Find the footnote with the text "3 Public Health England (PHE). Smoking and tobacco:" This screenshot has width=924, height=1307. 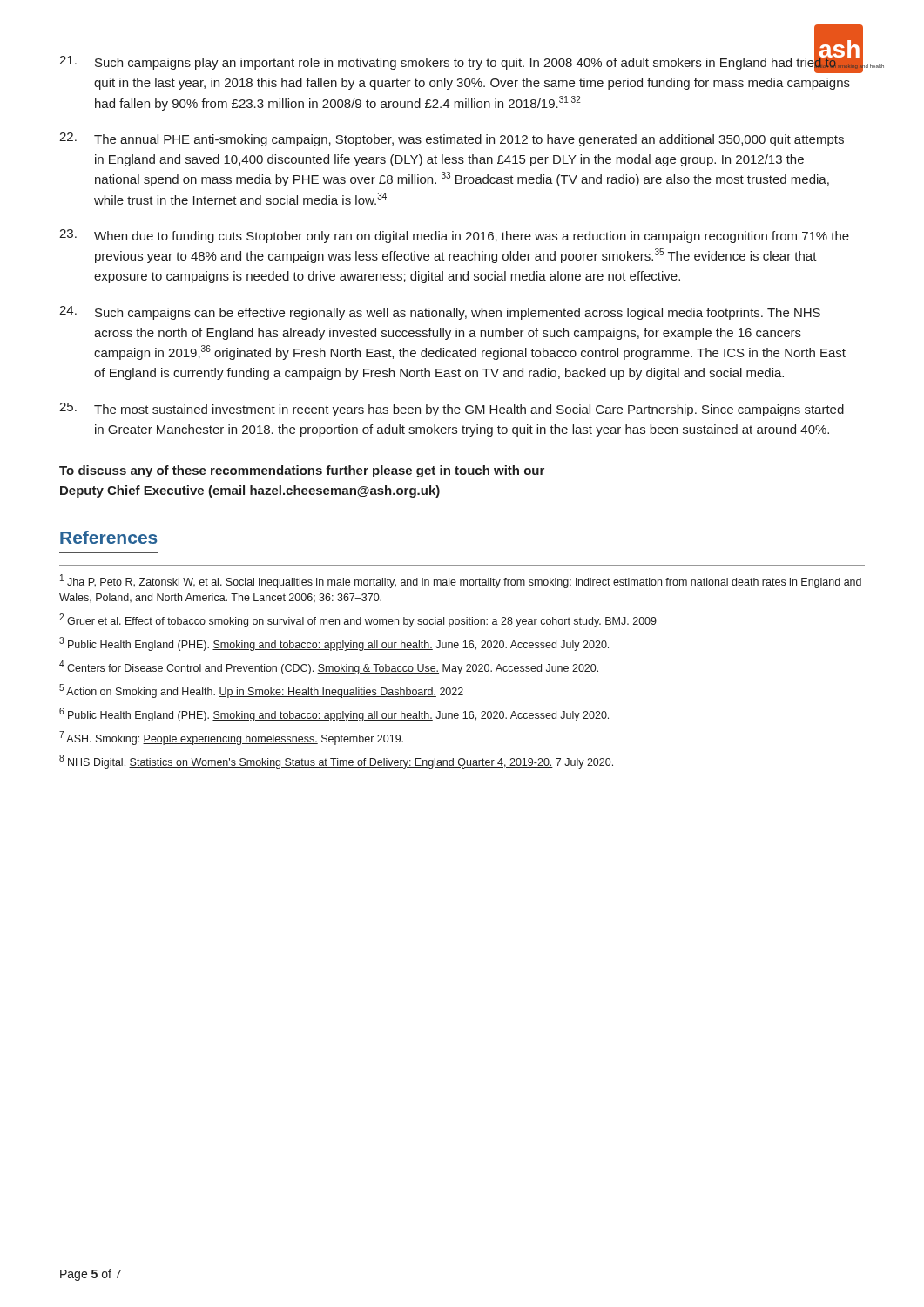pyautogui.click(x=335, y=644)
